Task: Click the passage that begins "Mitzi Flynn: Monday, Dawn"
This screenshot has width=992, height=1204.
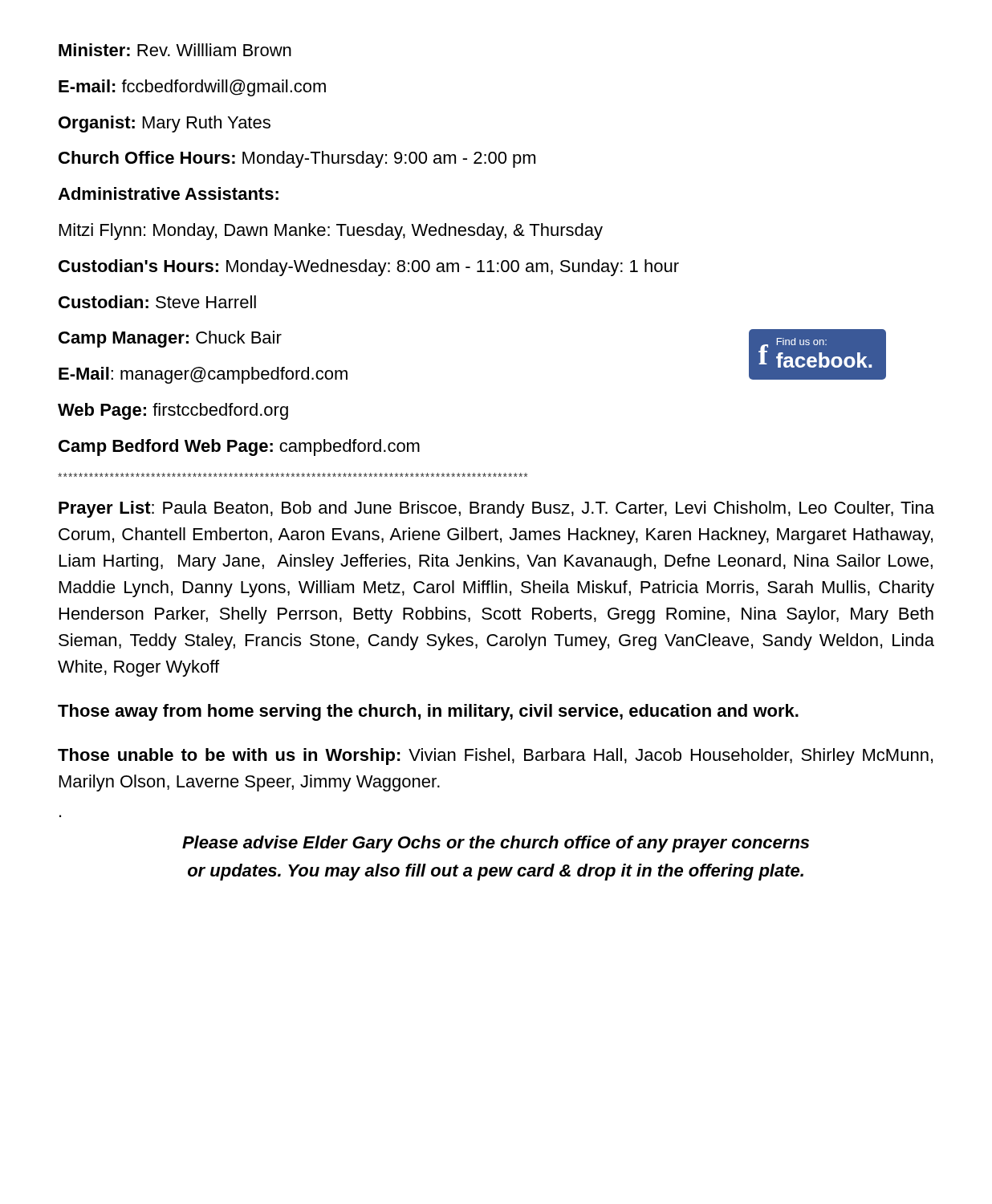Action: coord(330,230)
